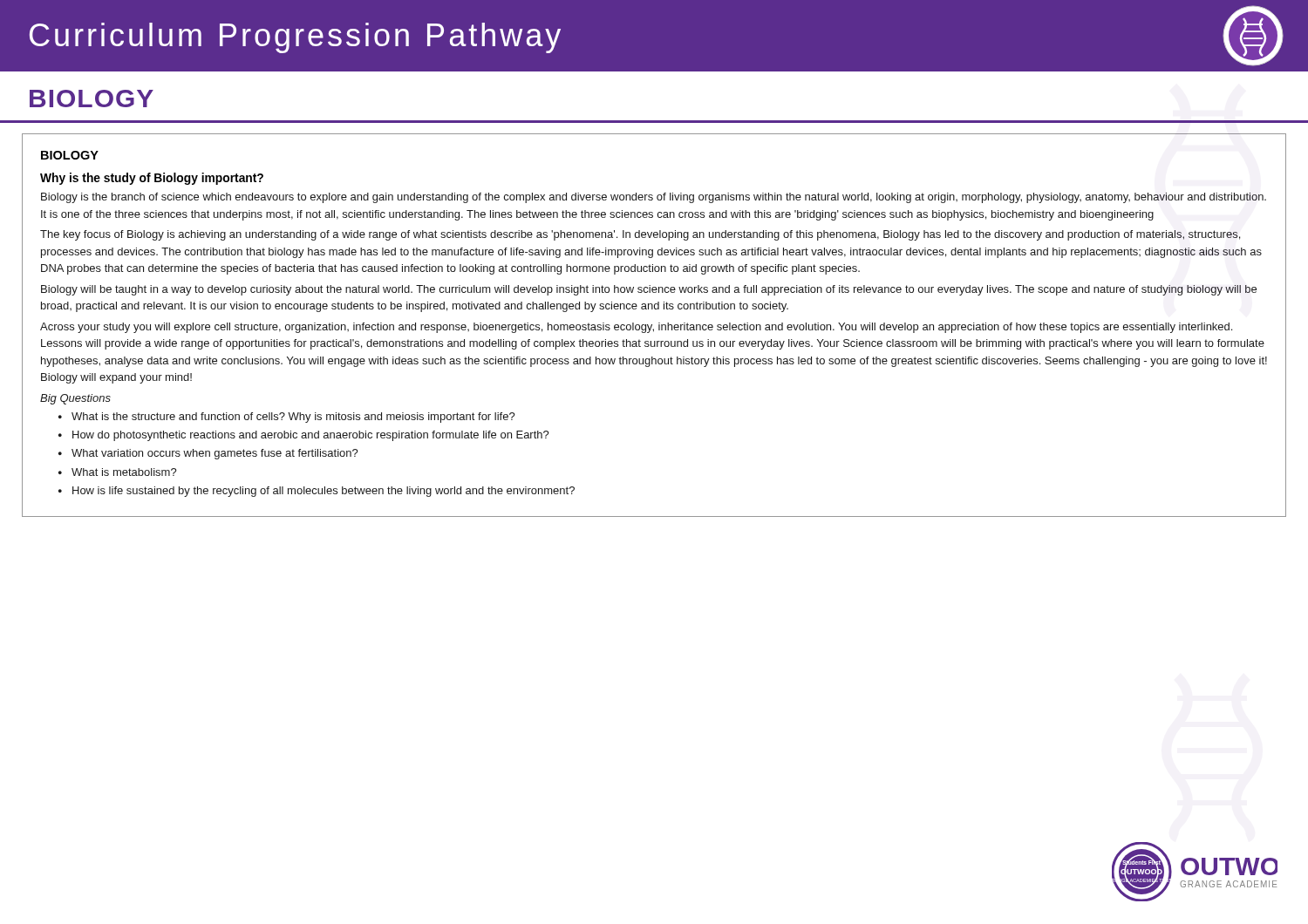Point to "● What is metabolism?"
Screen dimensions: 924x1308
click(x=117, y=472)
